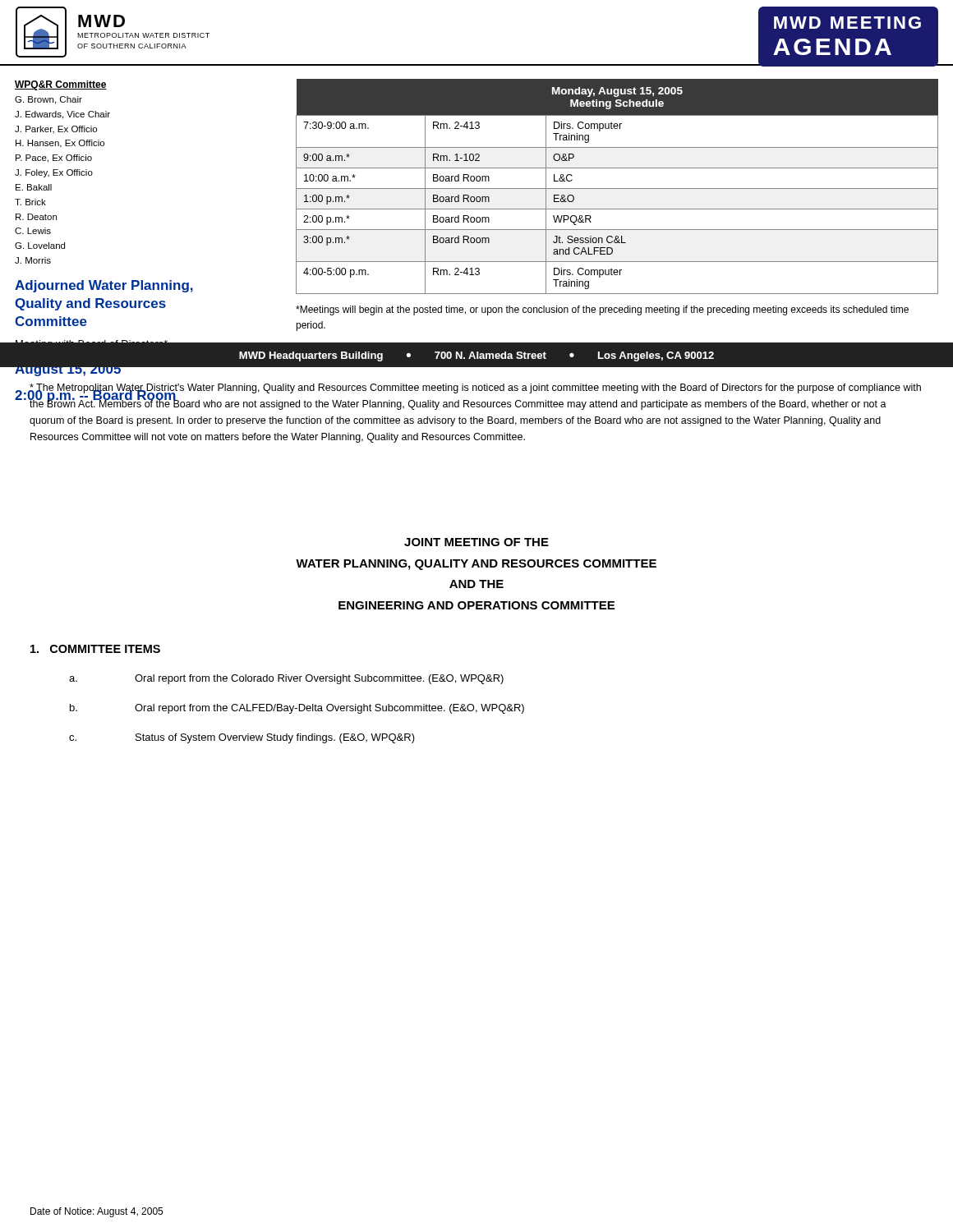Find the list item that reads "C. Lewis"
Viewport: 953px width, 1232px height.
coord(33,231)
